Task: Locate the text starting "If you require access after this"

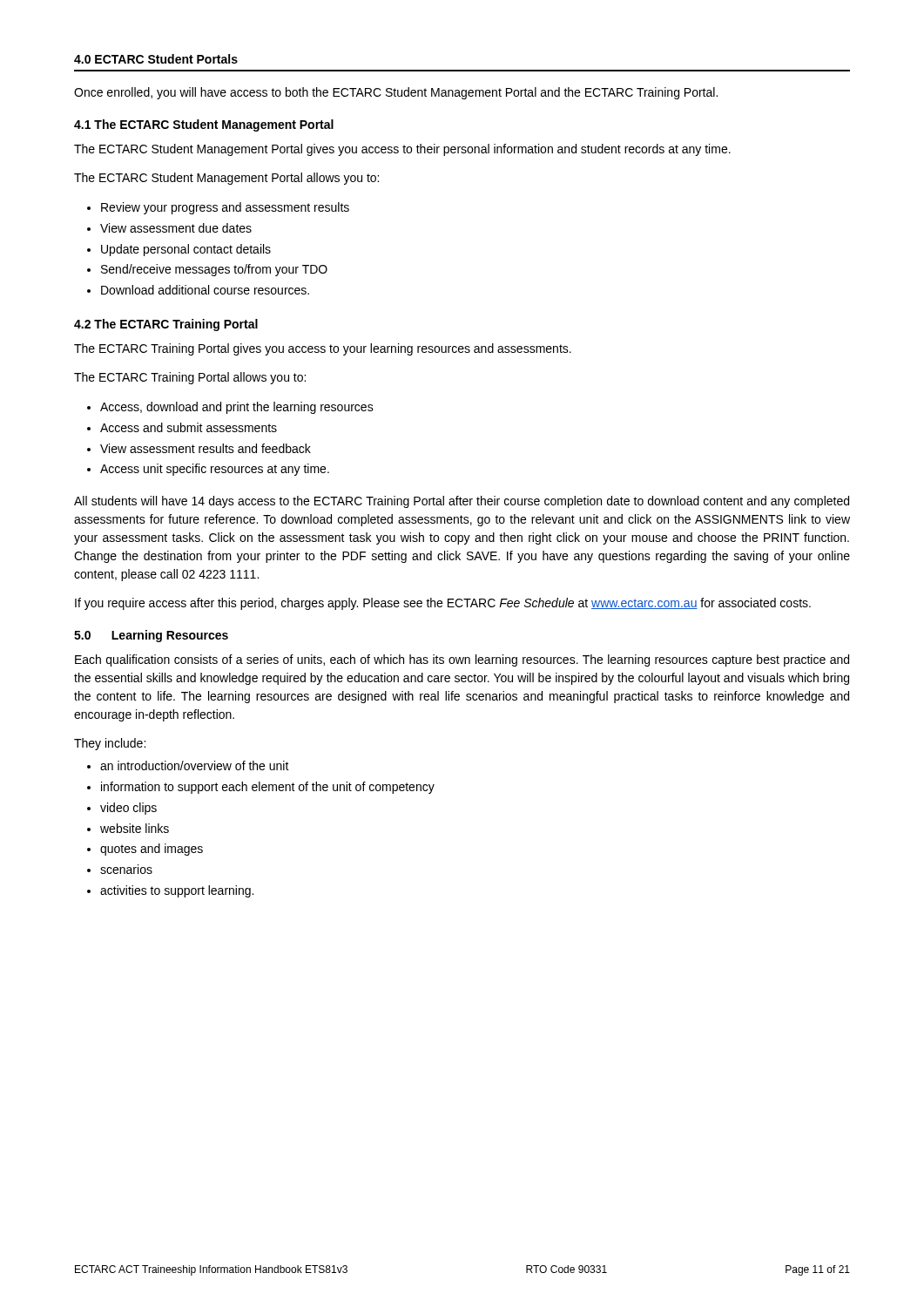Action: point(443,603)
